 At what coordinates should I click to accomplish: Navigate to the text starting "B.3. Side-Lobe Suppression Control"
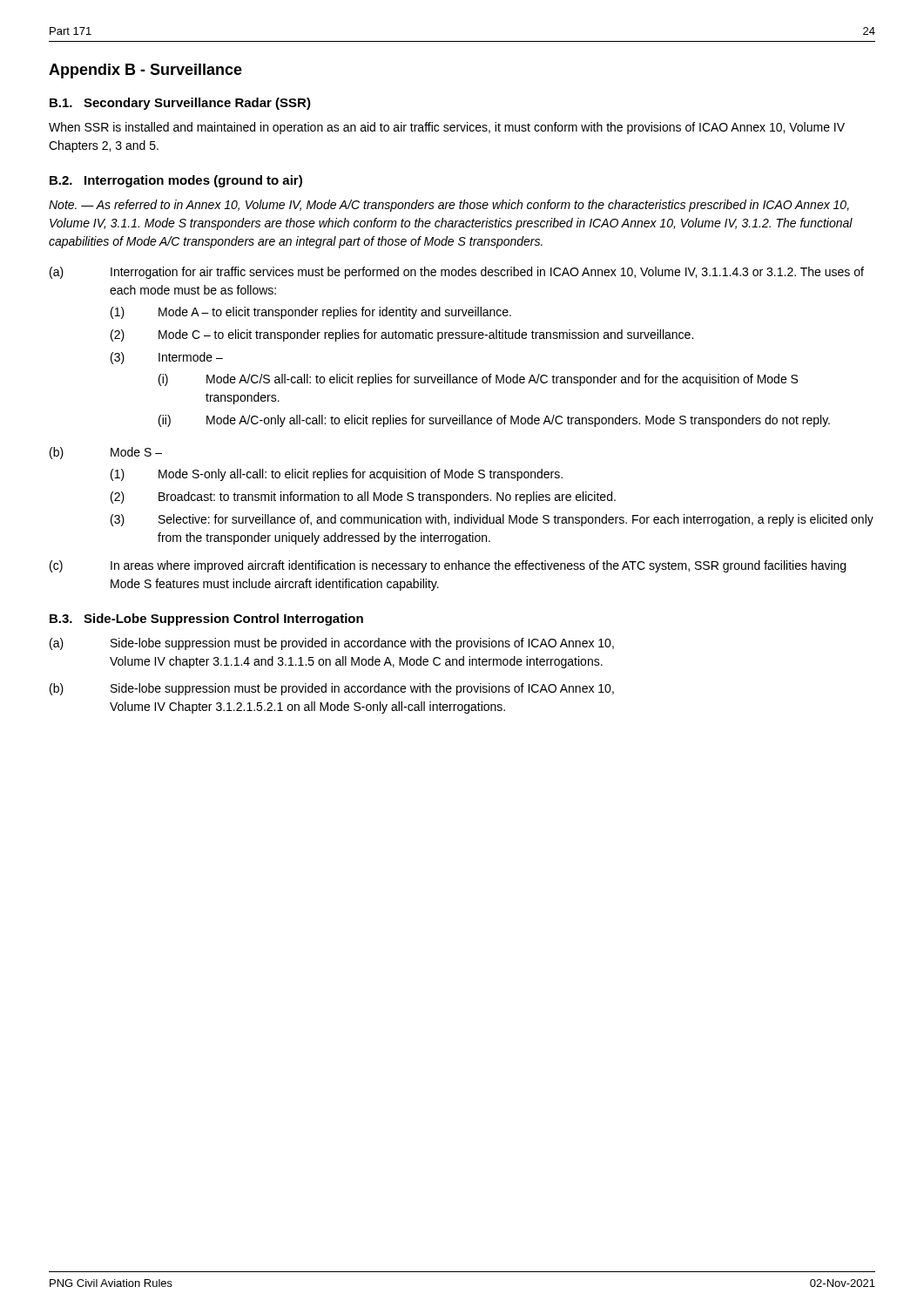coord(206,620)
